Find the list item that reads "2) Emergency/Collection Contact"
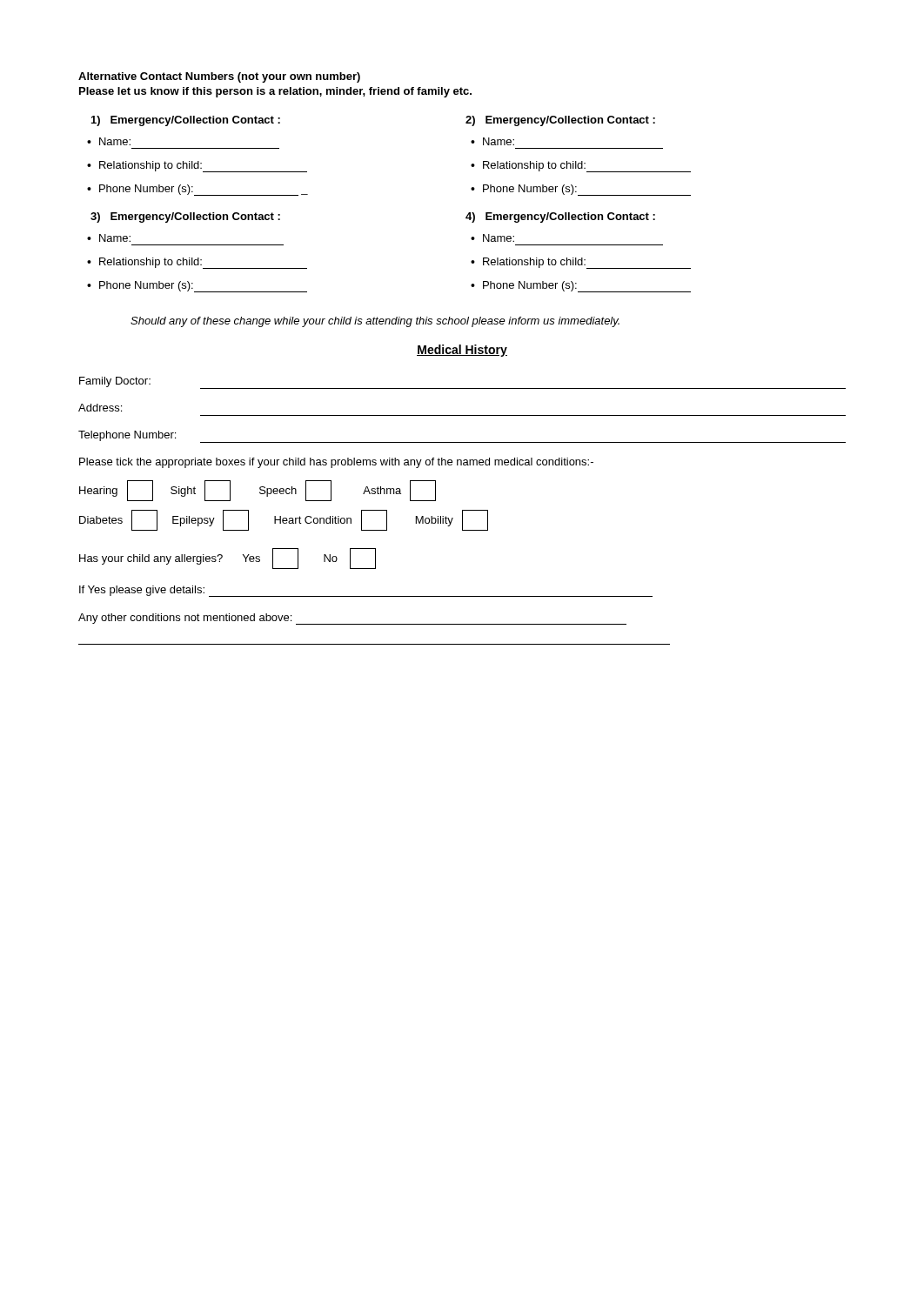Screen dimensions: 1305x924 pyautogui.click(x=561, y=120)
